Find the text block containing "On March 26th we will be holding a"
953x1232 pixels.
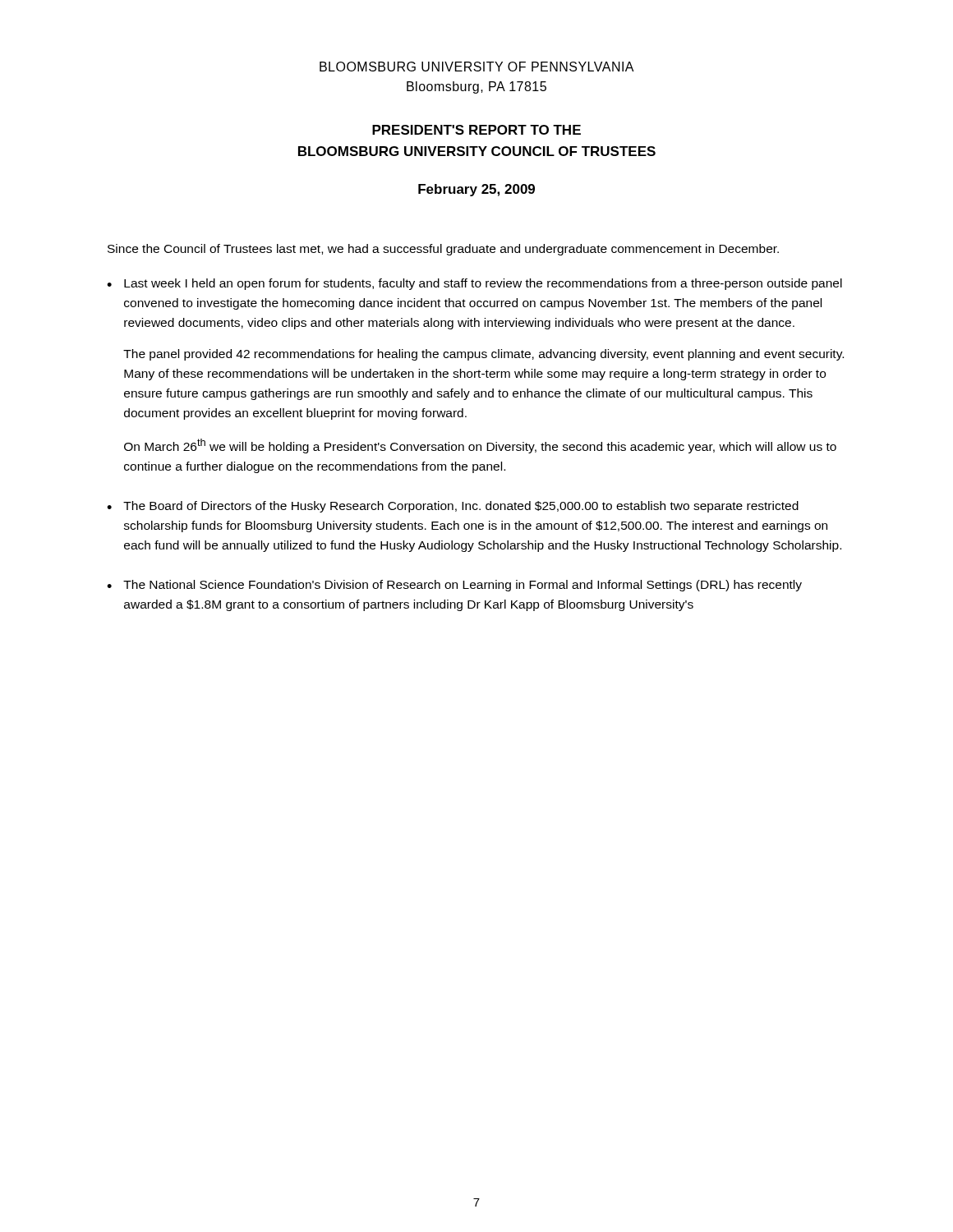480,455
